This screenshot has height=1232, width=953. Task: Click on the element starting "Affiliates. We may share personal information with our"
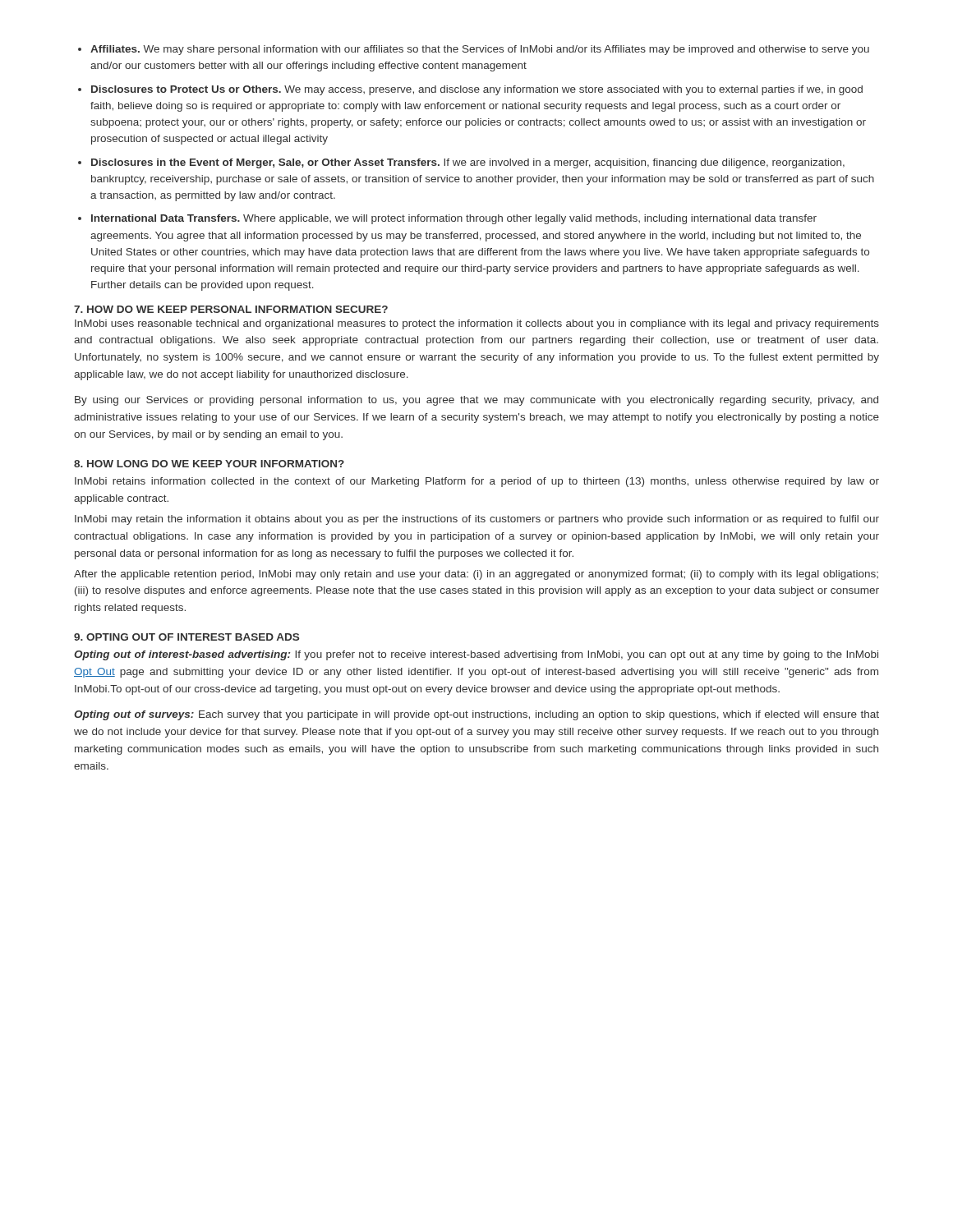point(480,57)
